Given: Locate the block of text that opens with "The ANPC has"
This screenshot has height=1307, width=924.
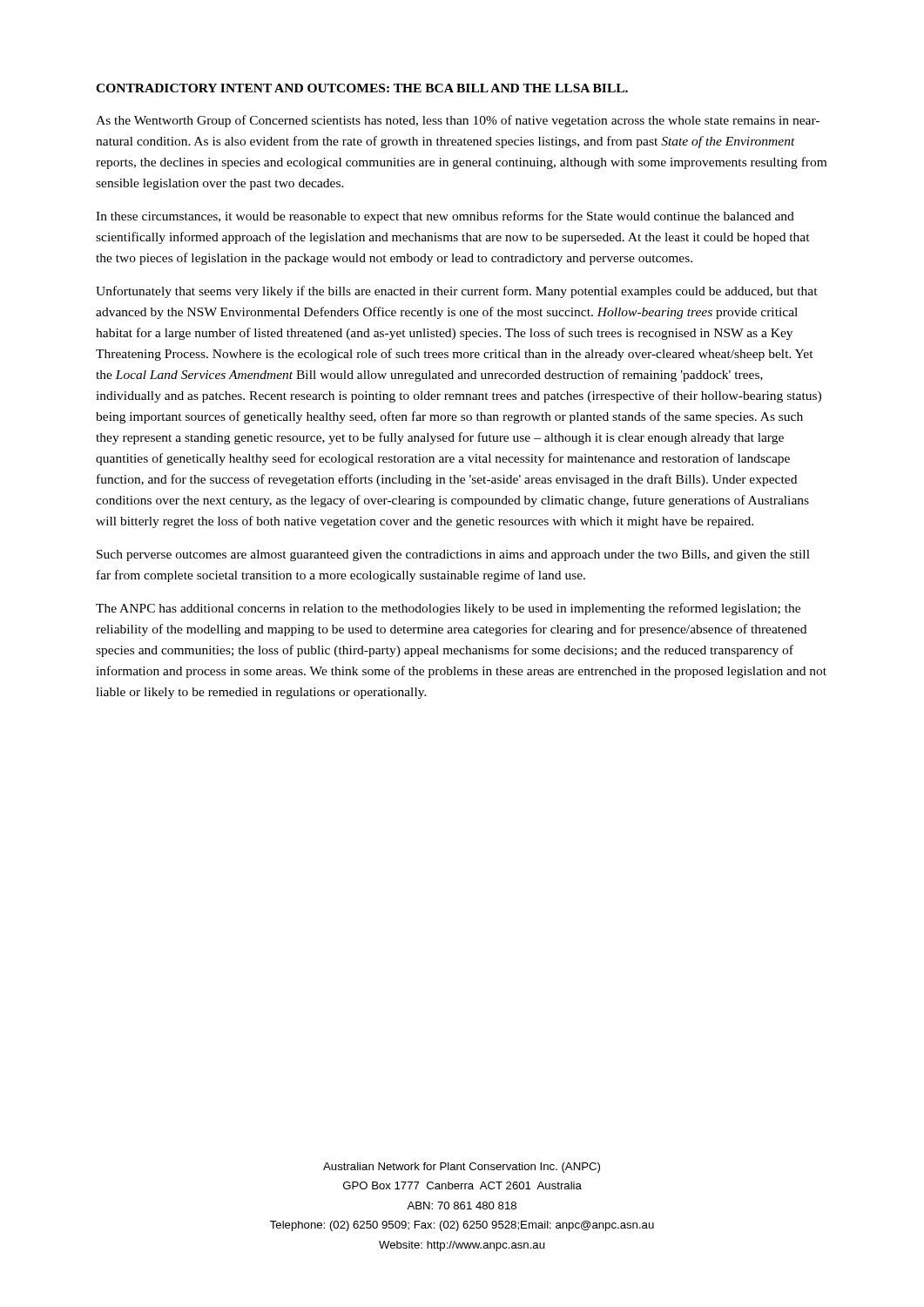Looking at the screenshot, I should pos(461,650).
